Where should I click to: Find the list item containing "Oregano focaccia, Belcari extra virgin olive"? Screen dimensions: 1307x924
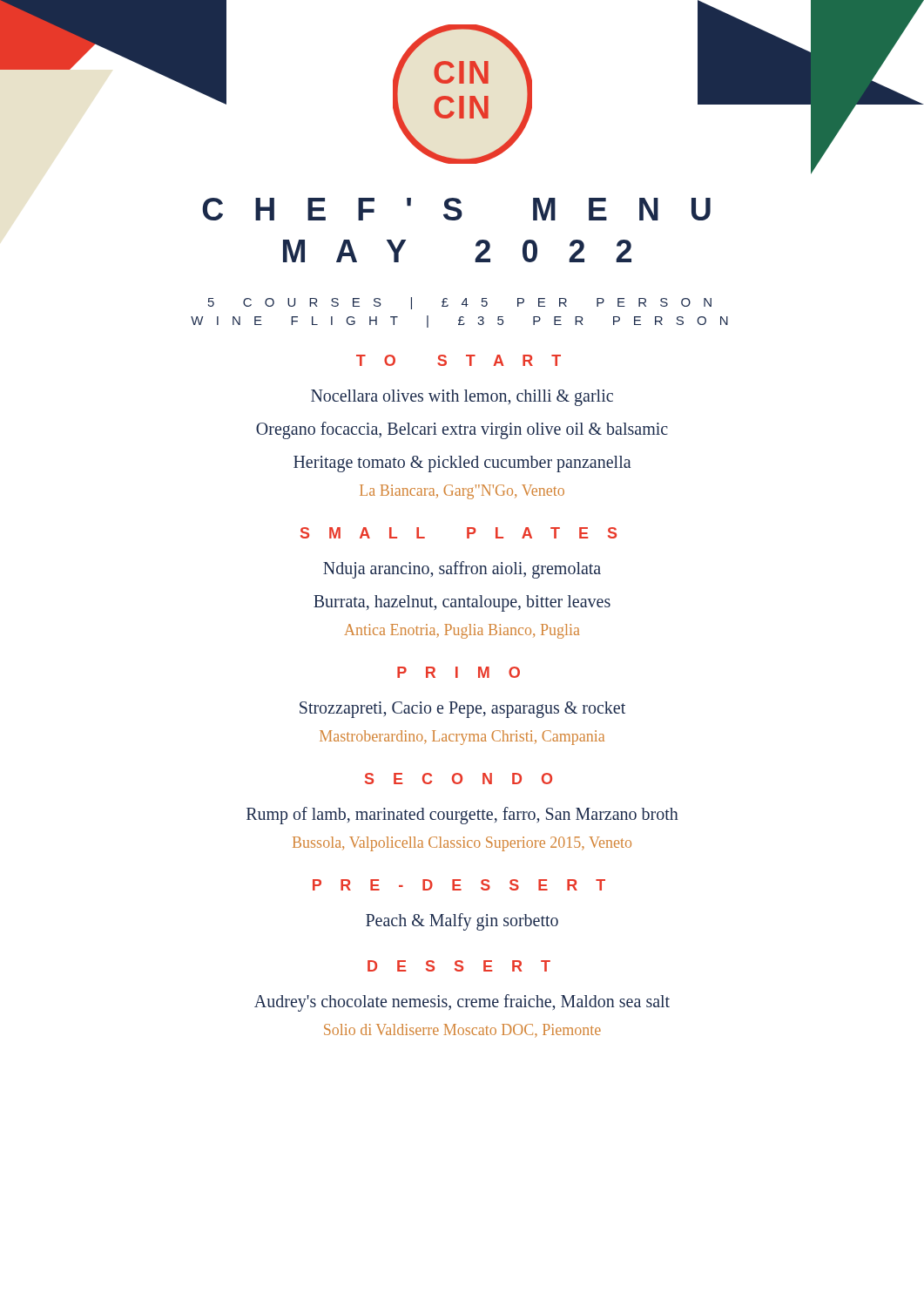pos(462,429)
